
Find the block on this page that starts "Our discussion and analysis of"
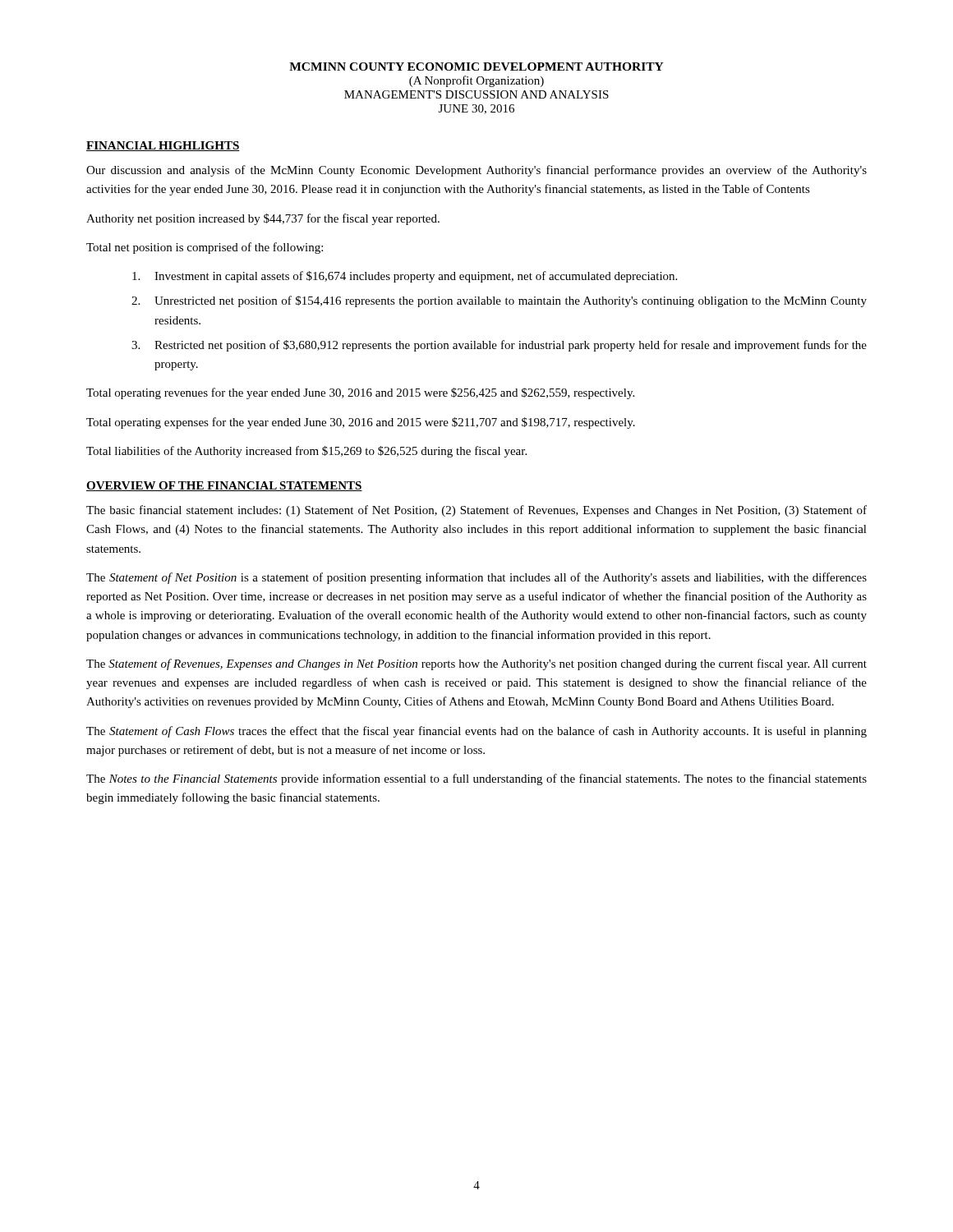click(x=476, y=180)
